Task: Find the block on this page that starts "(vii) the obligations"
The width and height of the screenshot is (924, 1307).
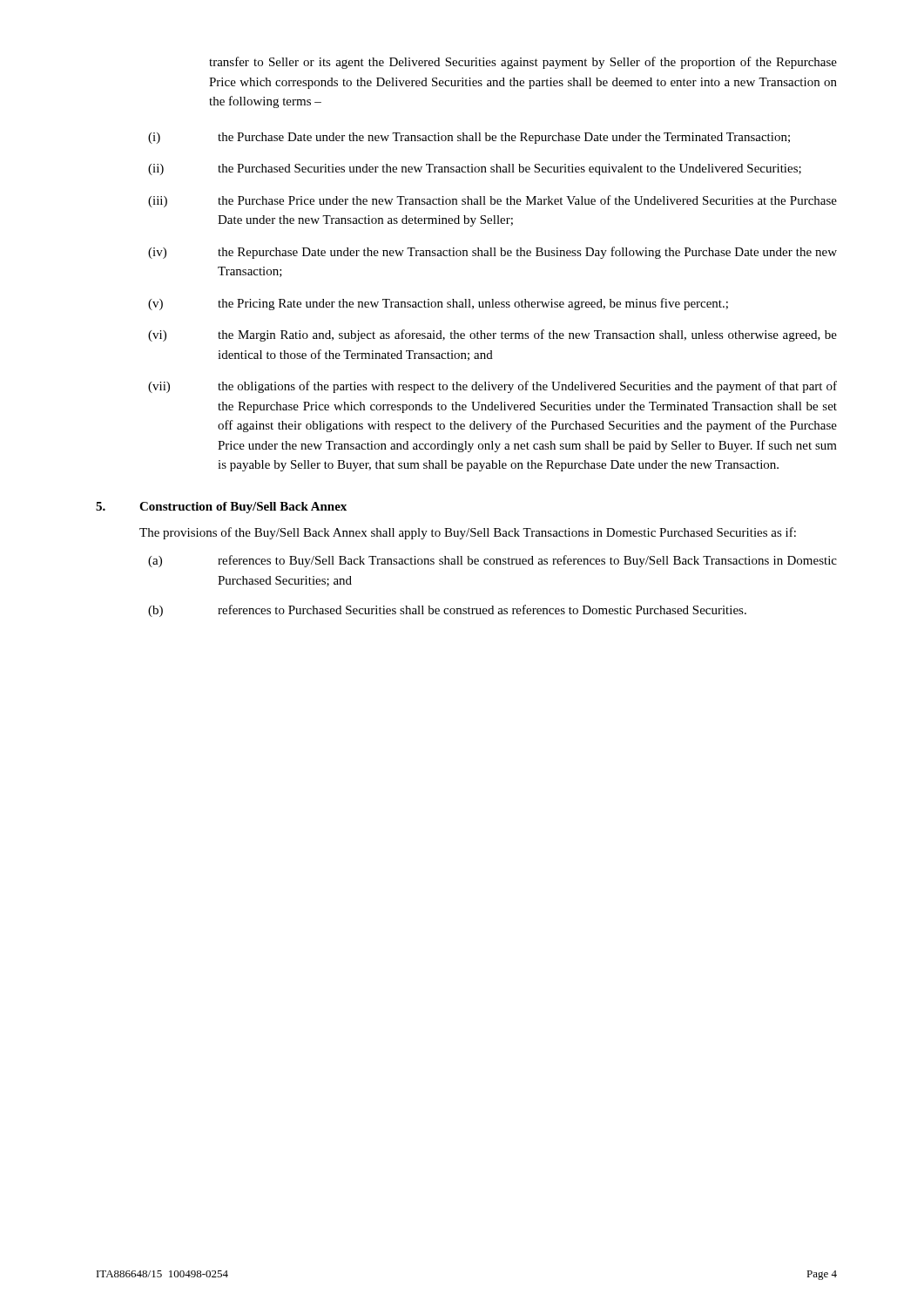Action: (x=466, y=425)
